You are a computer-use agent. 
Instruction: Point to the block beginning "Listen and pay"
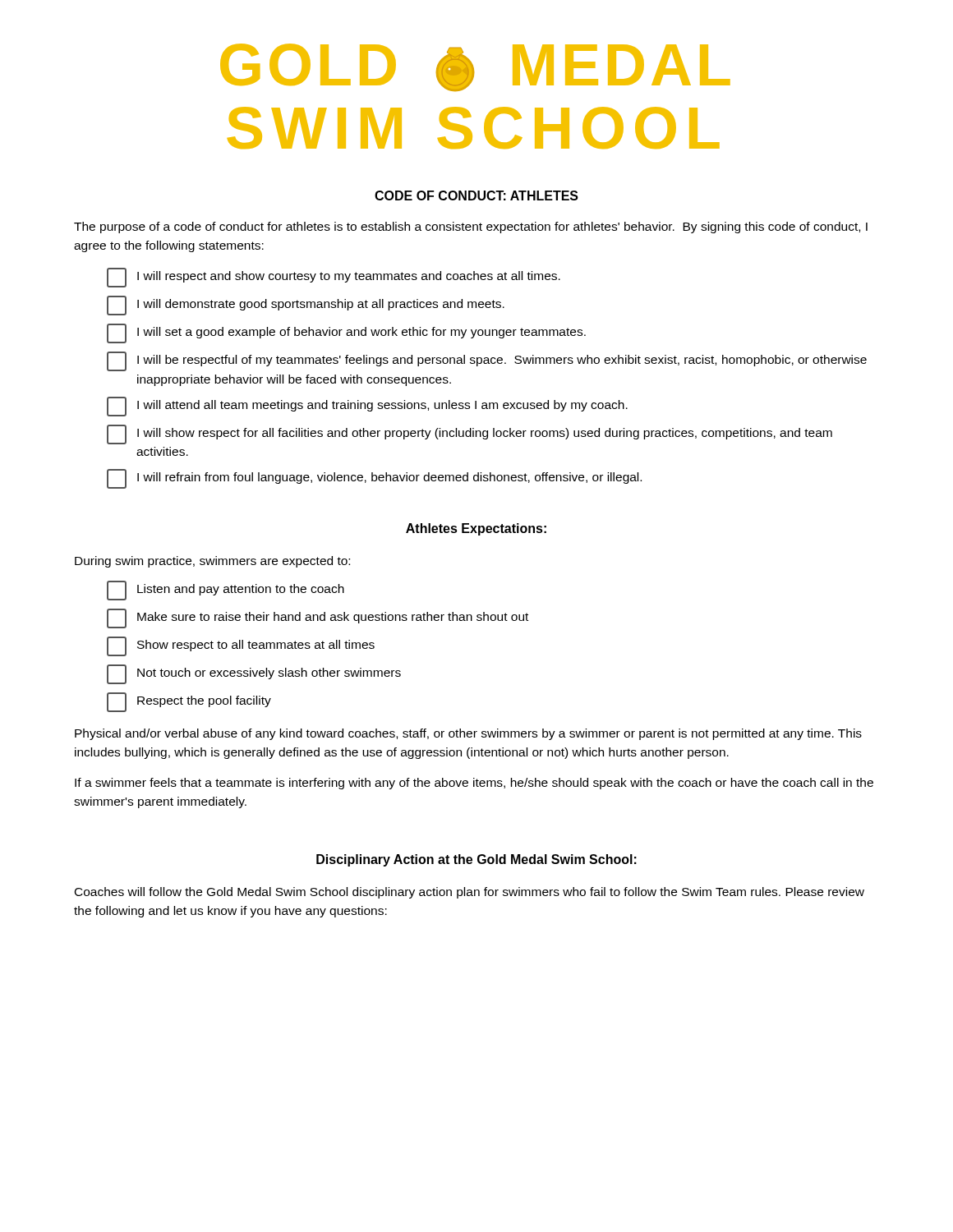pos(226,591)
